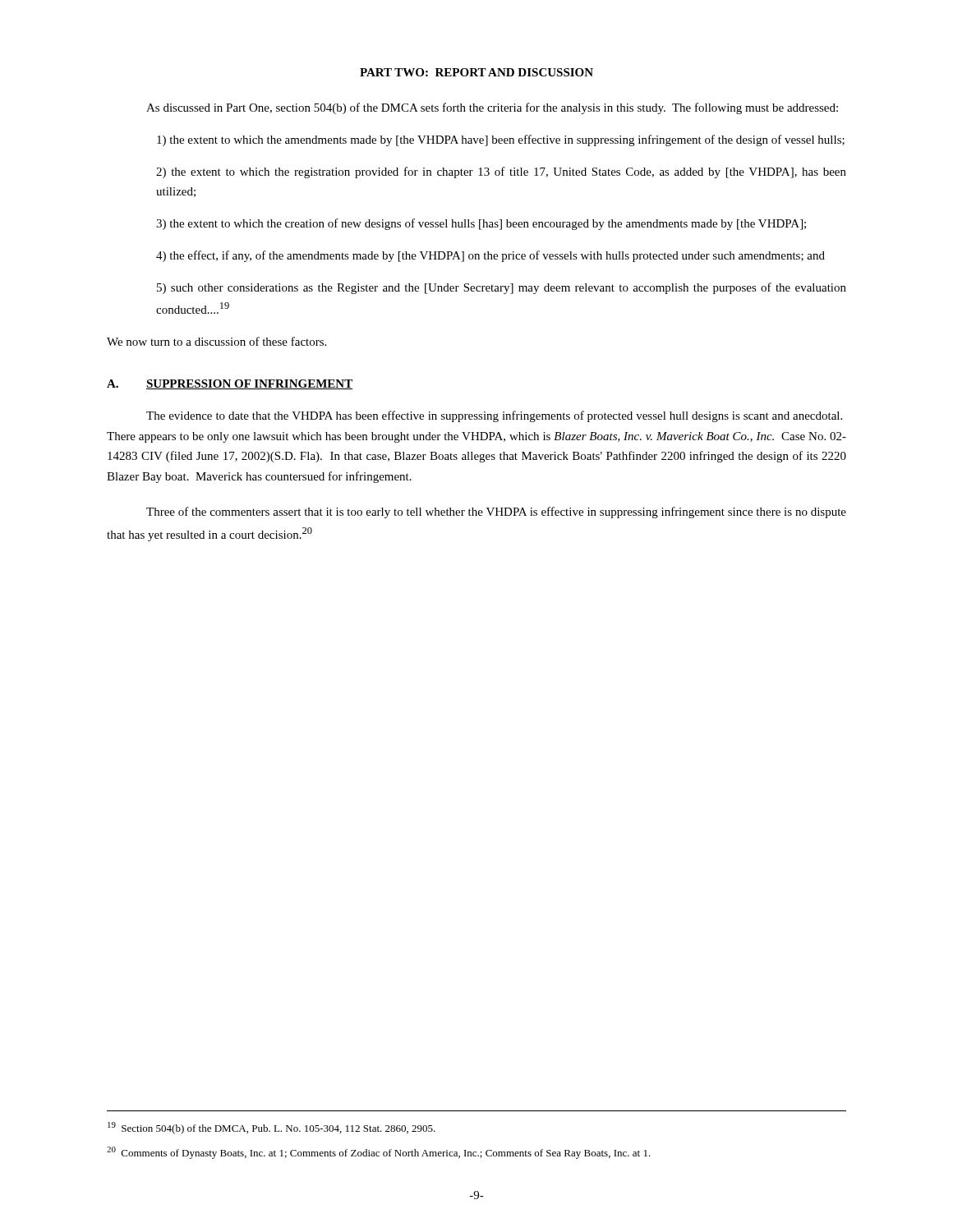Point to the element starting "Three of the commenters assert that"
953x1232 pixels.
(476, 523)
